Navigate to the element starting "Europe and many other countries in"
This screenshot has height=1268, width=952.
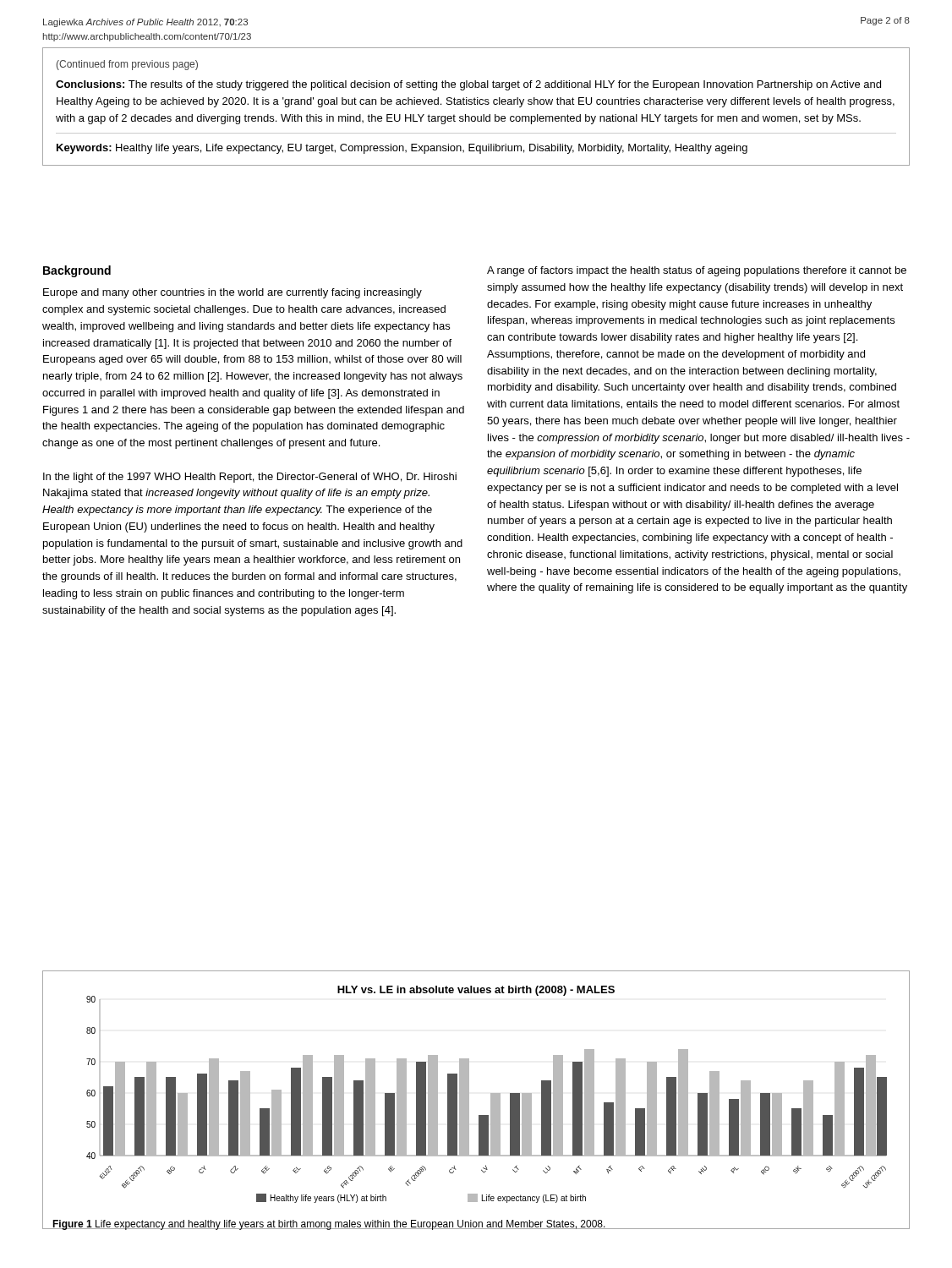253,367
